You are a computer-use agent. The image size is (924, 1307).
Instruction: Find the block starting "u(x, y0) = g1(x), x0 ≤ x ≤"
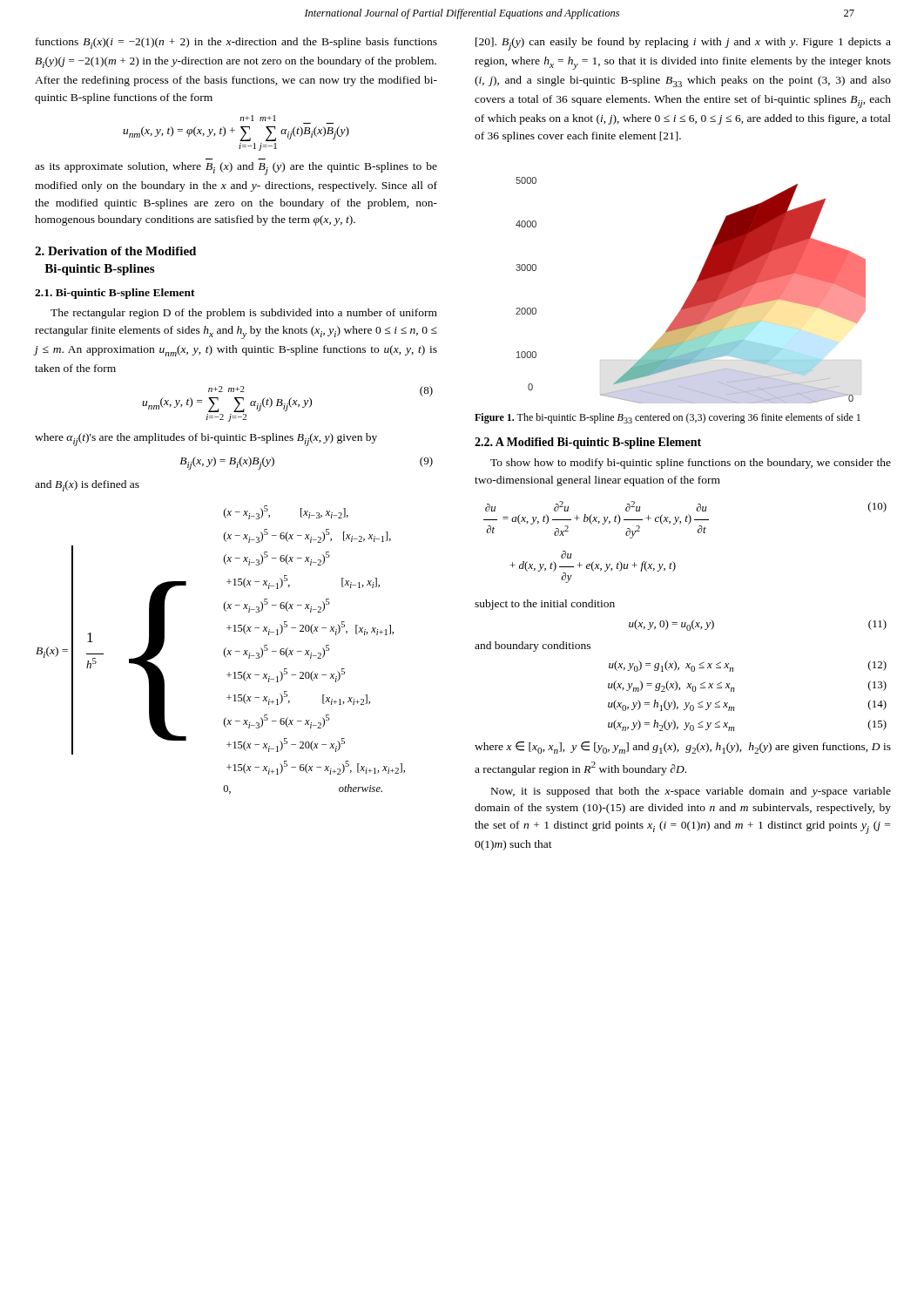(670, 666)
